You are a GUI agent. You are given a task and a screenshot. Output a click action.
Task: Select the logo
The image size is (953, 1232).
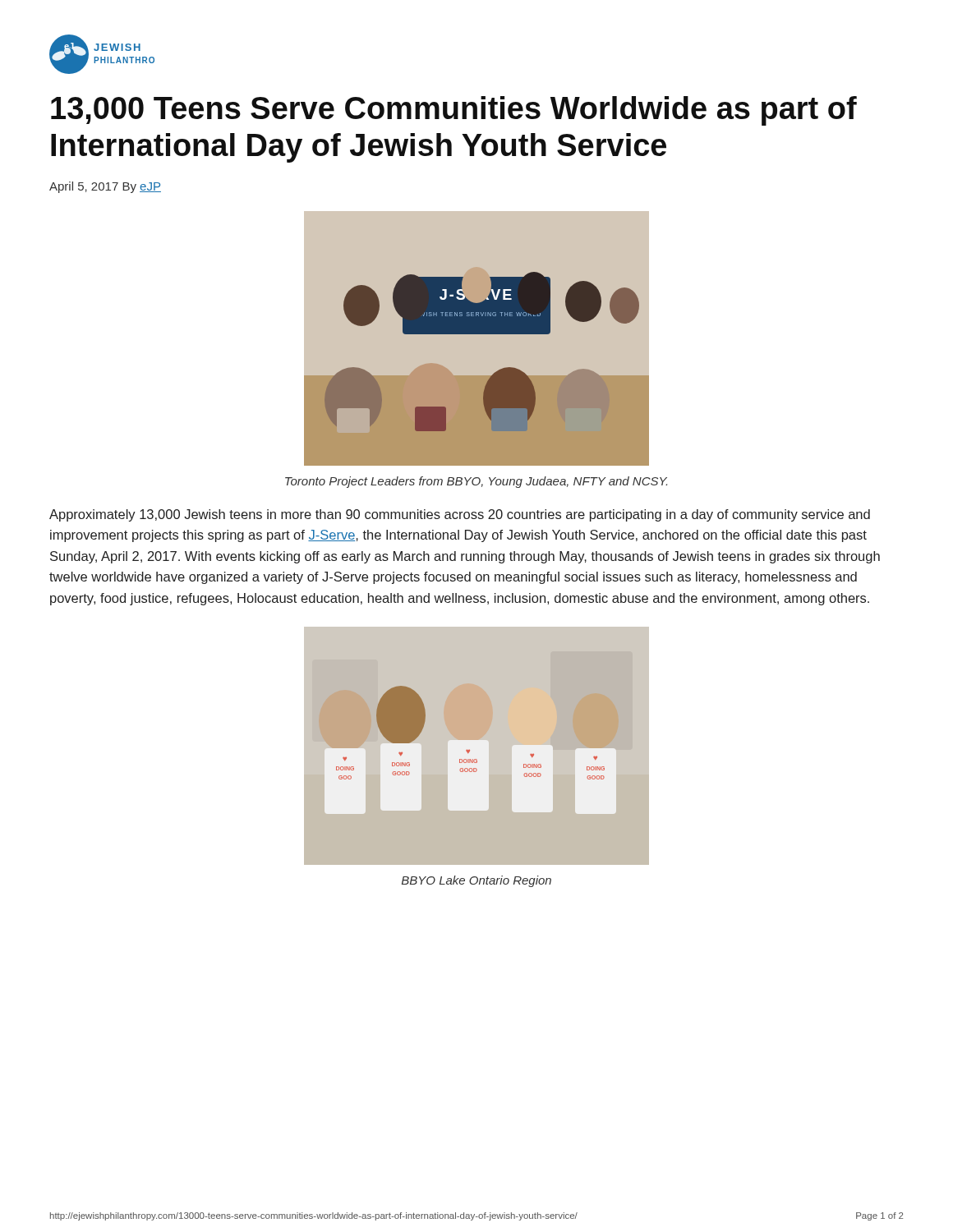(x=476, y=54)
